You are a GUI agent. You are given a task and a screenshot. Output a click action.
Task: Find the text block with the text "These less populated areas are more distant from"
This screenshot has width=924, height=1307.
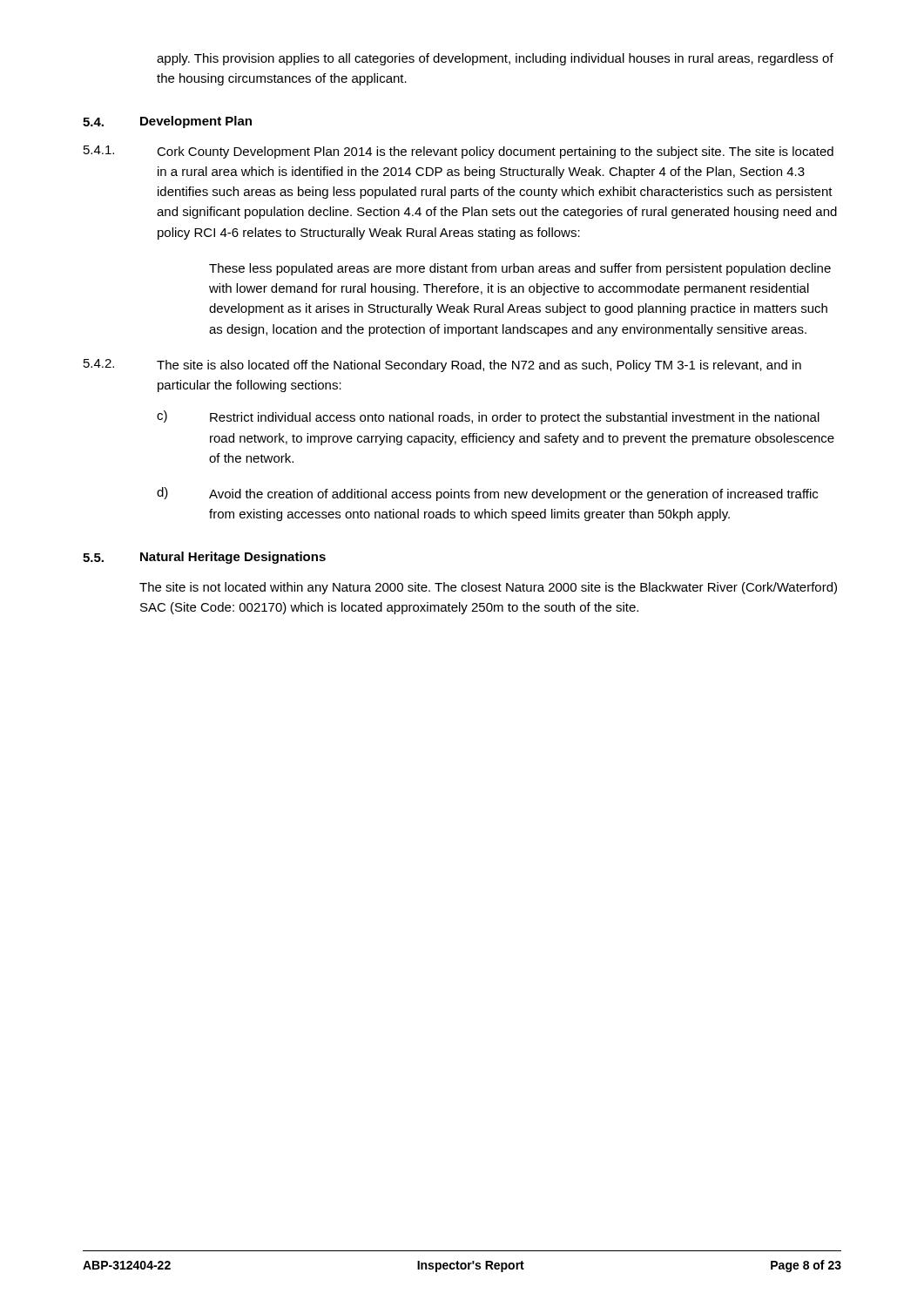point(520,298)
